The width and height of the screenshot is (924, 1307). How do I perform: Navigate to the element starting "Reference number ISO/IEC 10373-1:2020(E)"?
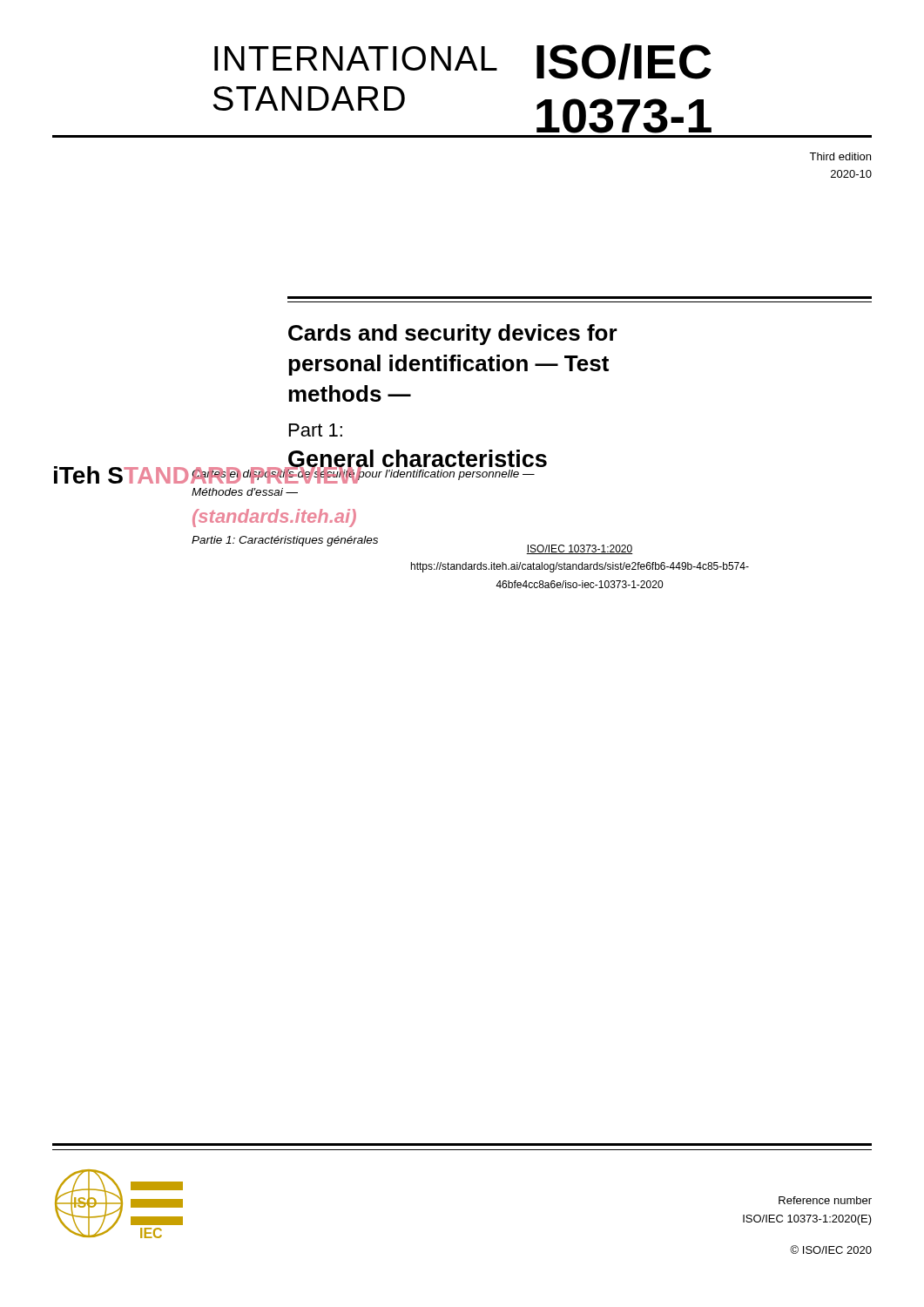807,1210
